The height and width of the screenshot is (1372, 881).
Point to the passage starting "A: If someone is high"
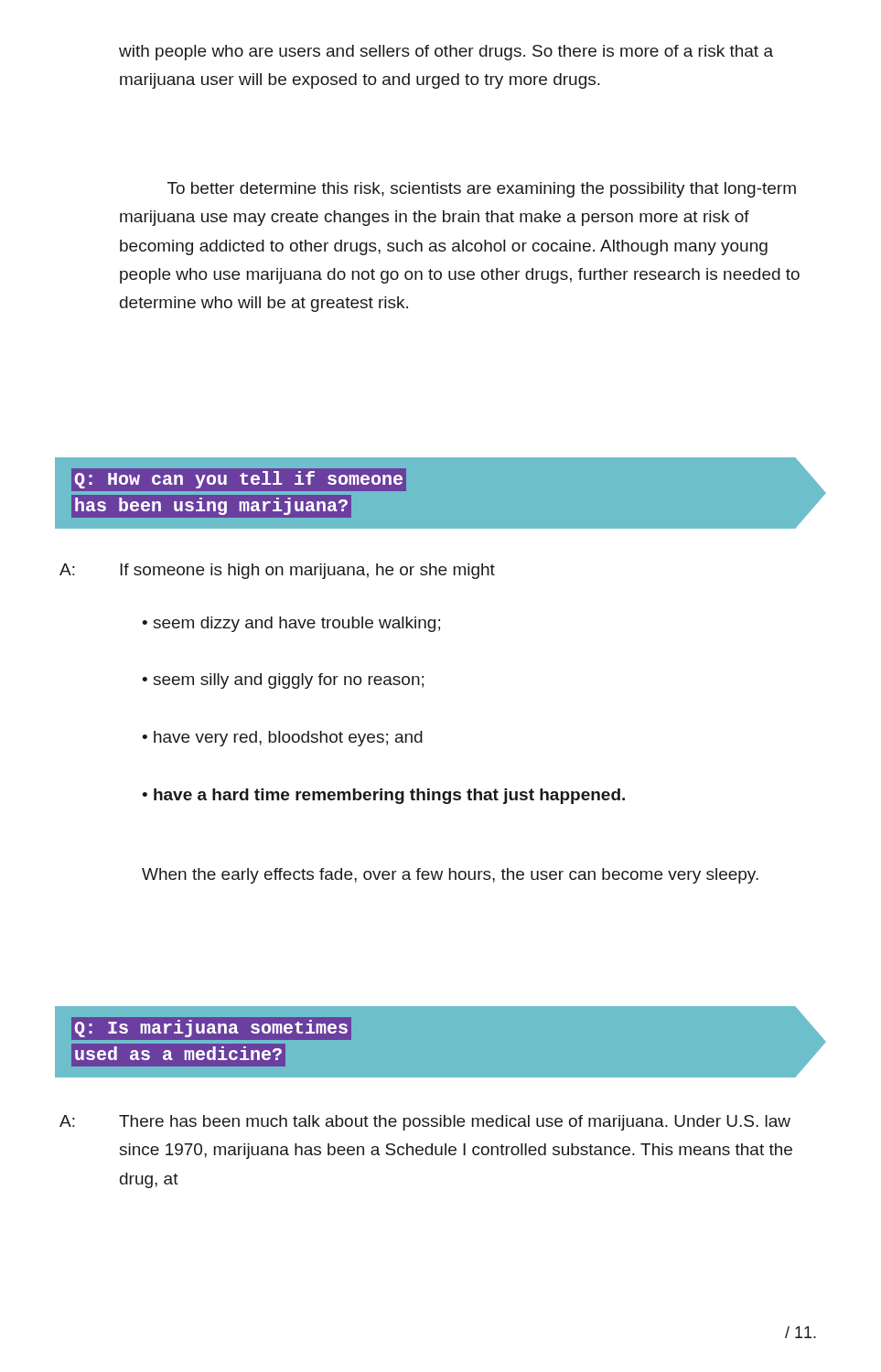(438, 570)
